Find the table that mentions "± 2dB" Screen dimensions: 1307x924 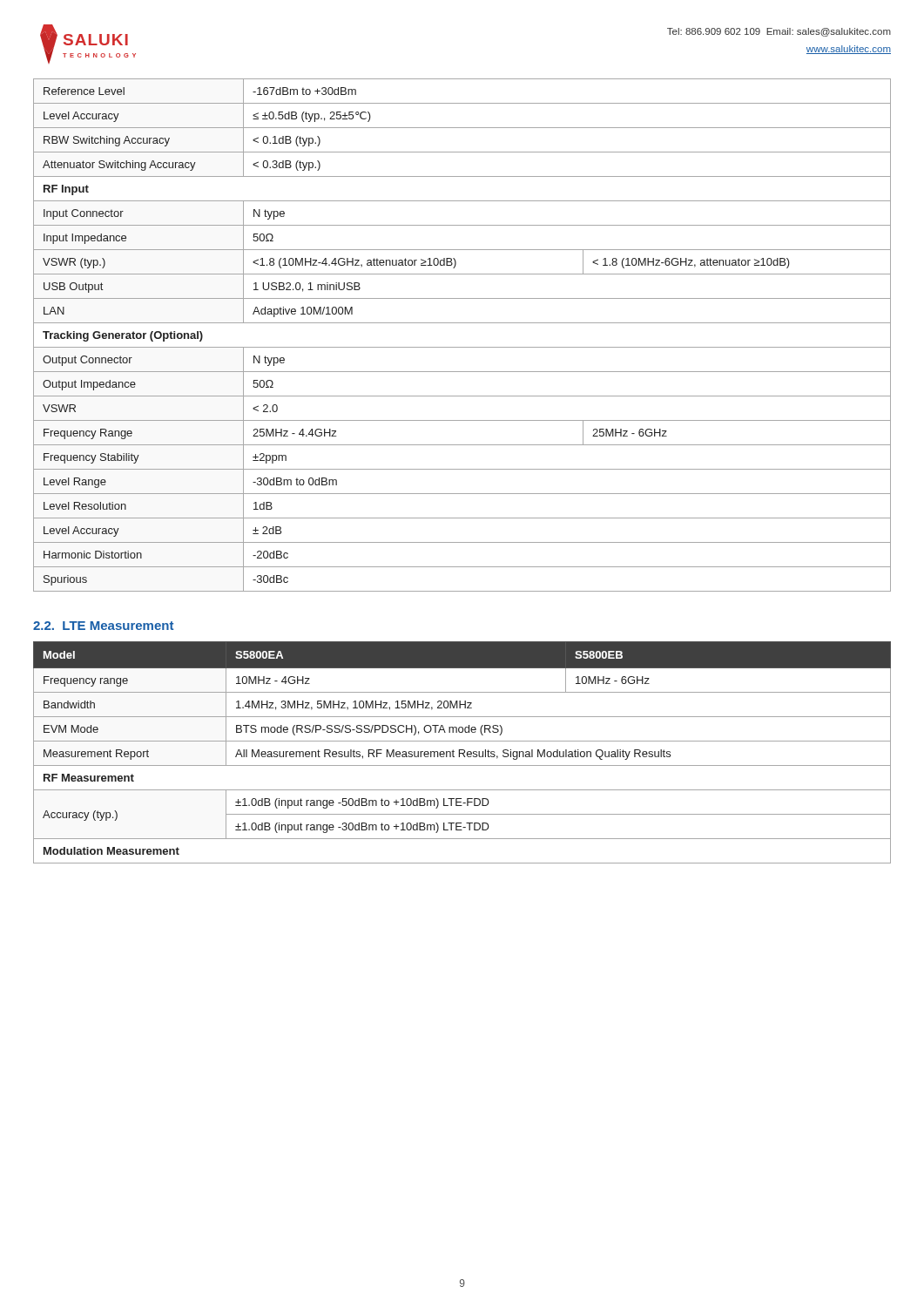pyautogui.click(x=462, y=335)
